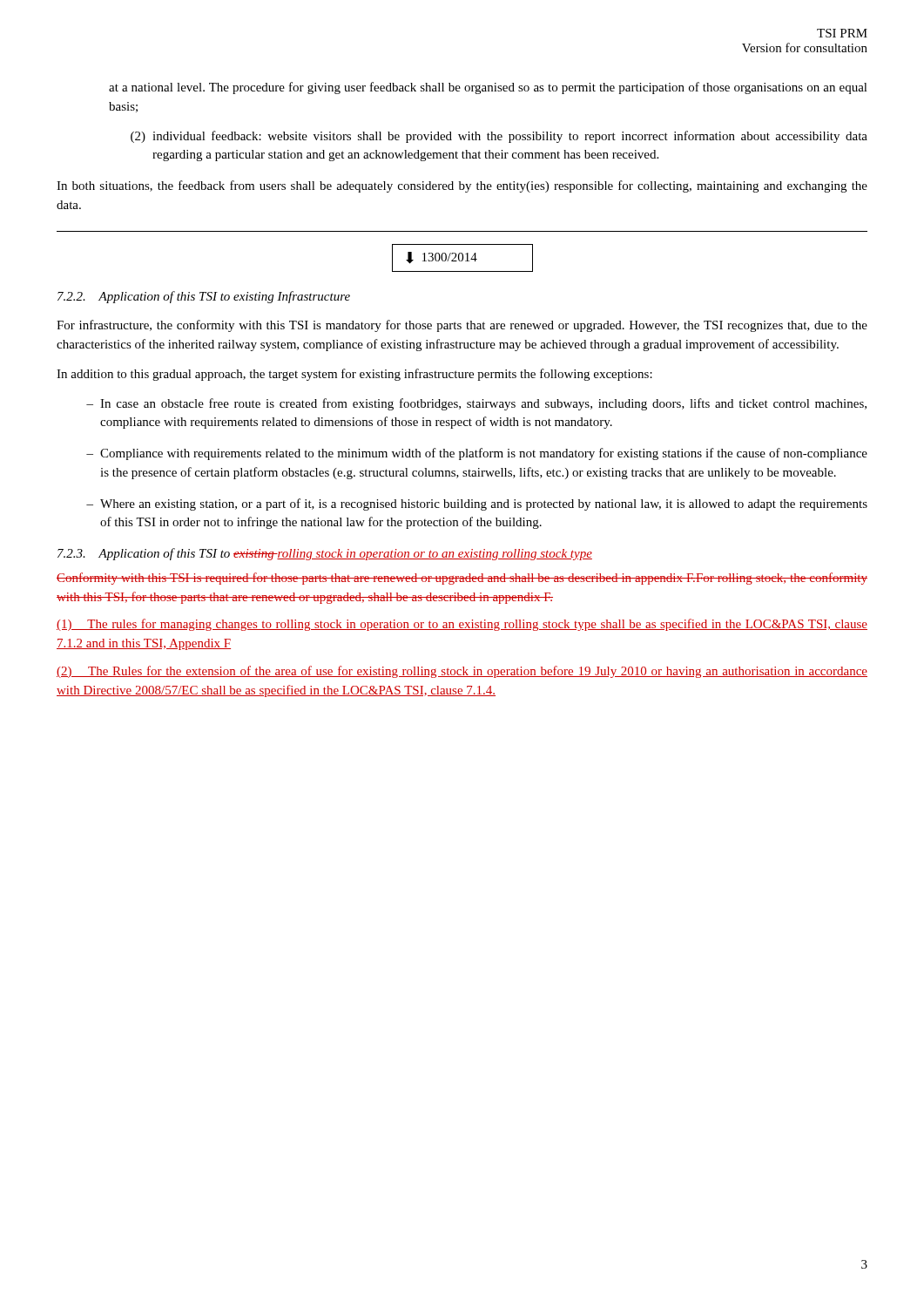Viewport: 924px width, 1307px height.
Task: Click the passage that begins "(2) individual feedback: website visitors shall"
Action: 488,146
